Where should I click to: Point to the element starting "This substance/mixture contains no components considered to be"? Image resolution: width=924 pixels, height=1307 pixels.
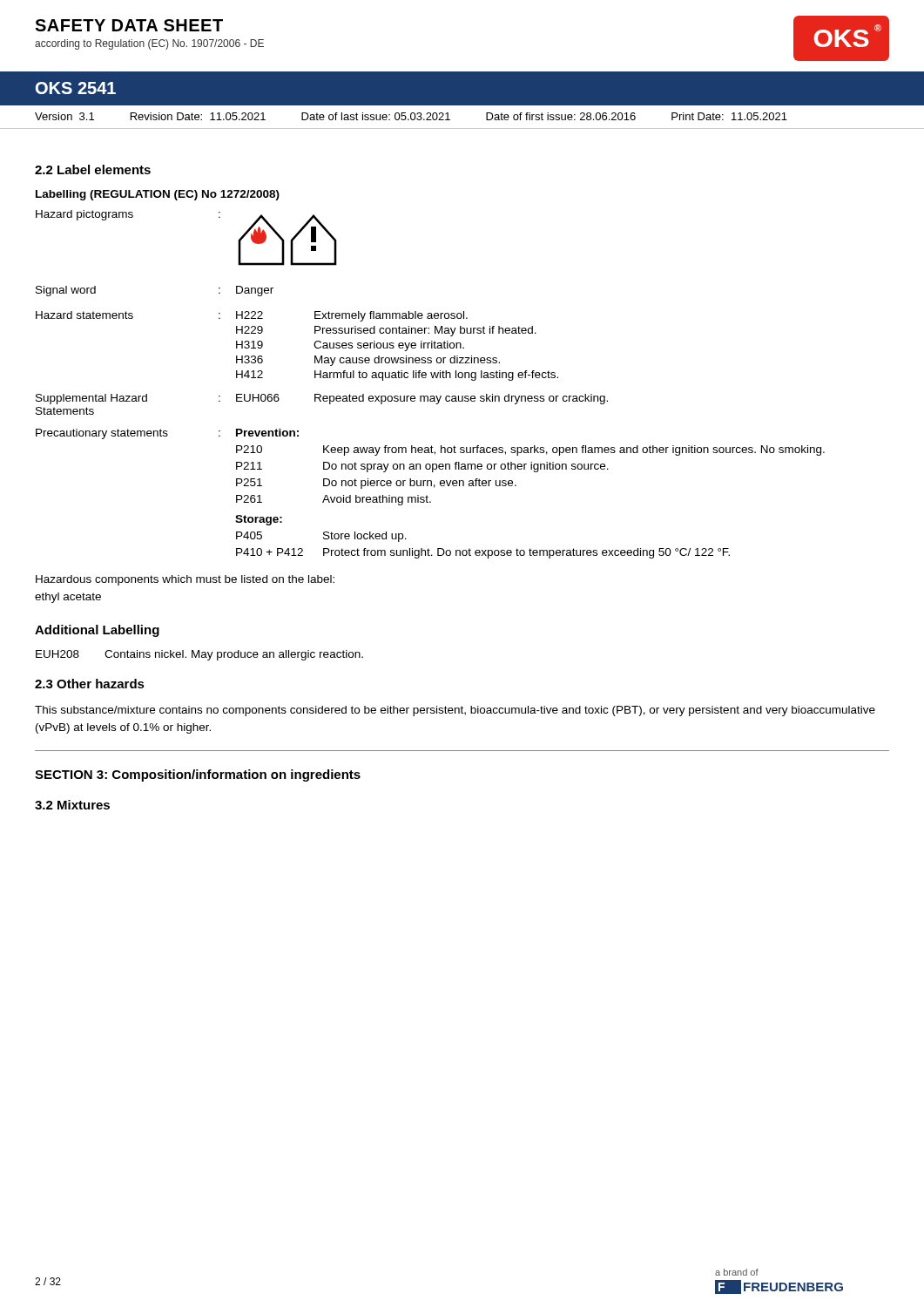455,718
